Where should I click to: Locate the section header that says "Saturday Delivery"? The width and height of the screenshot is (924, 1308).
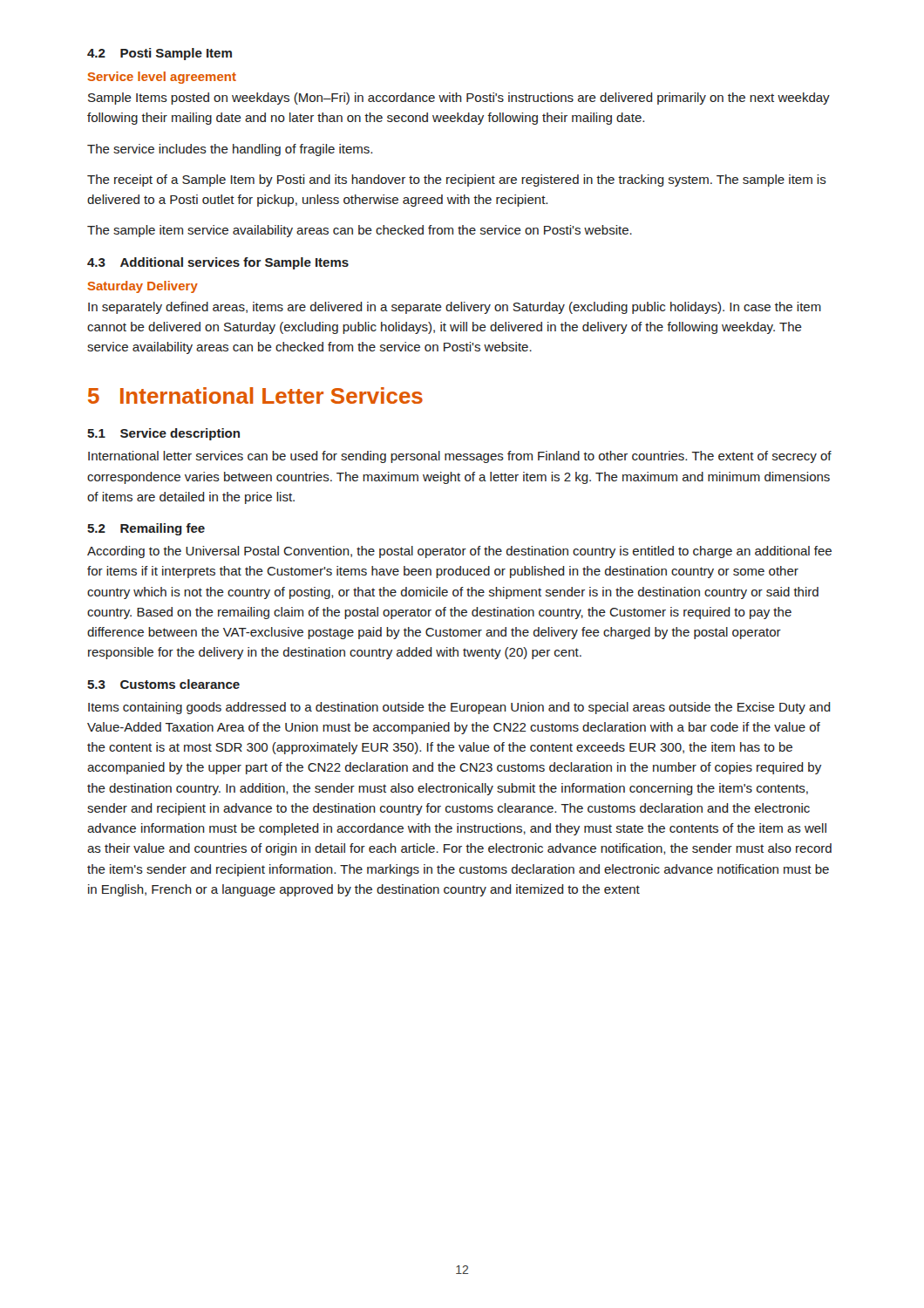(142, 285)
